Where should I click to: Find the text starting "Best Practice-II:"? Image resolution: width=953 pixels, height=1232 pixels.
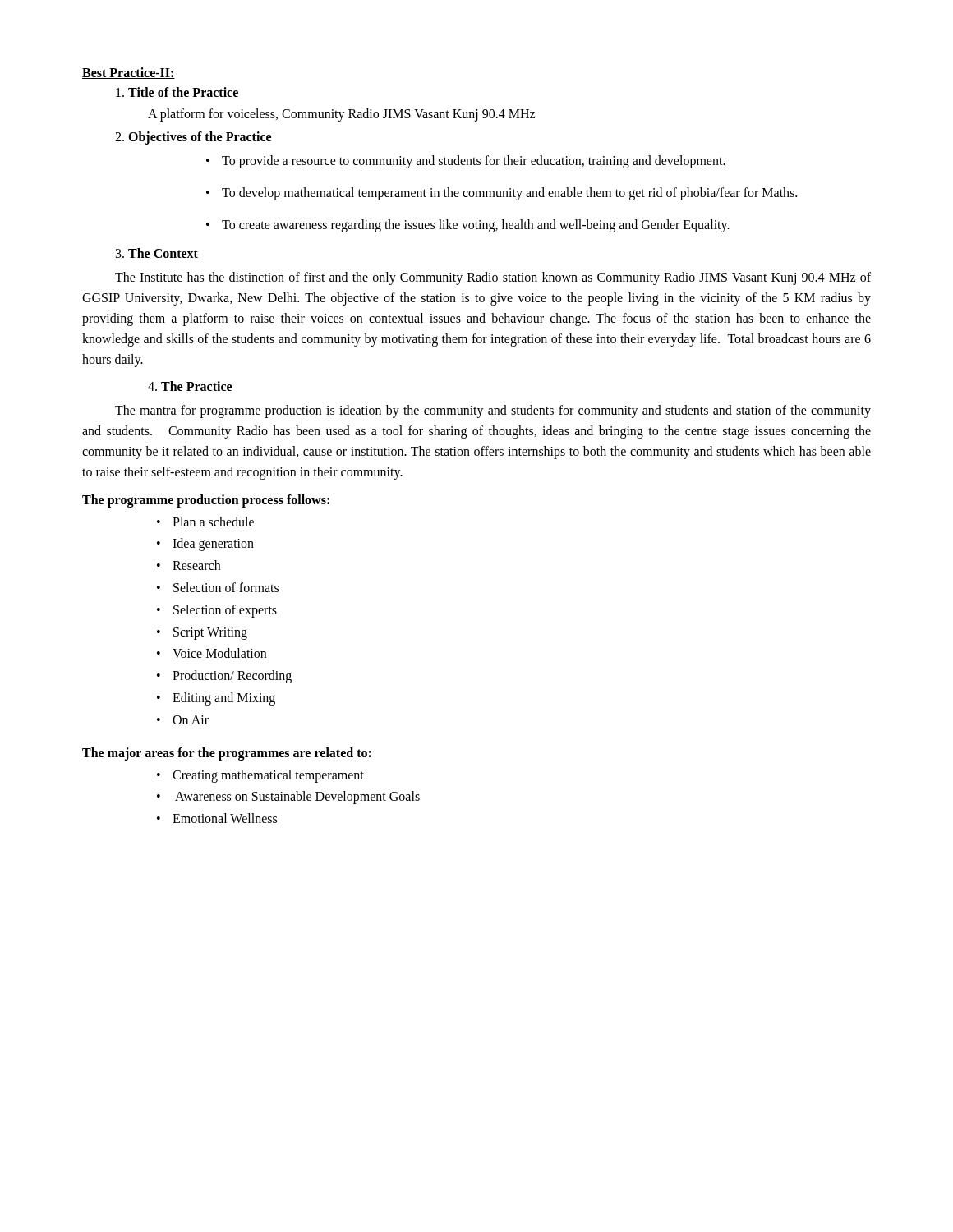(x=128, y=73)
